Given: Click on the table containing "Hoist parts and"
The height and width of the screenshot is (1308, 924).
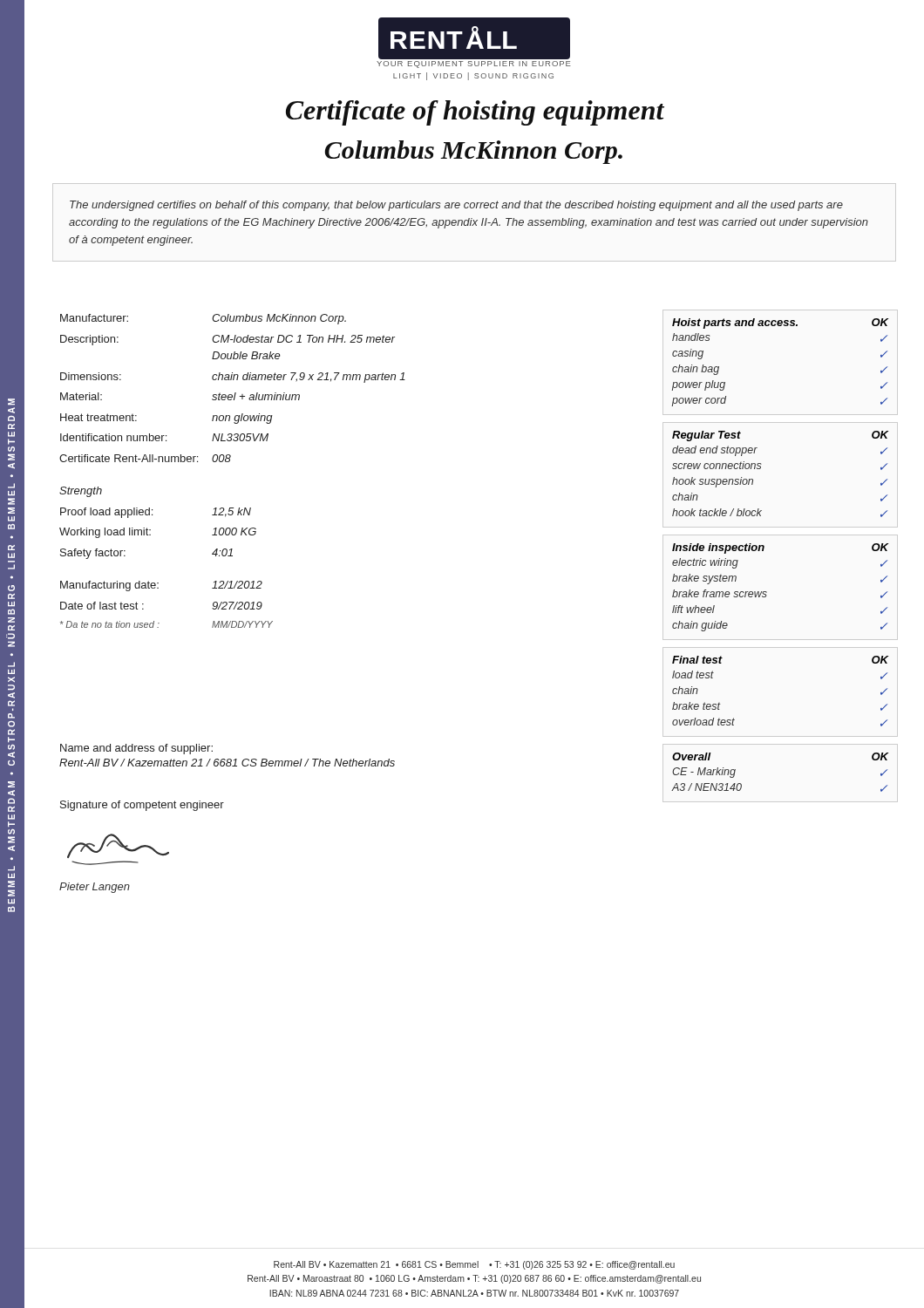Looking at the screenshot, I should coord(780,362).
